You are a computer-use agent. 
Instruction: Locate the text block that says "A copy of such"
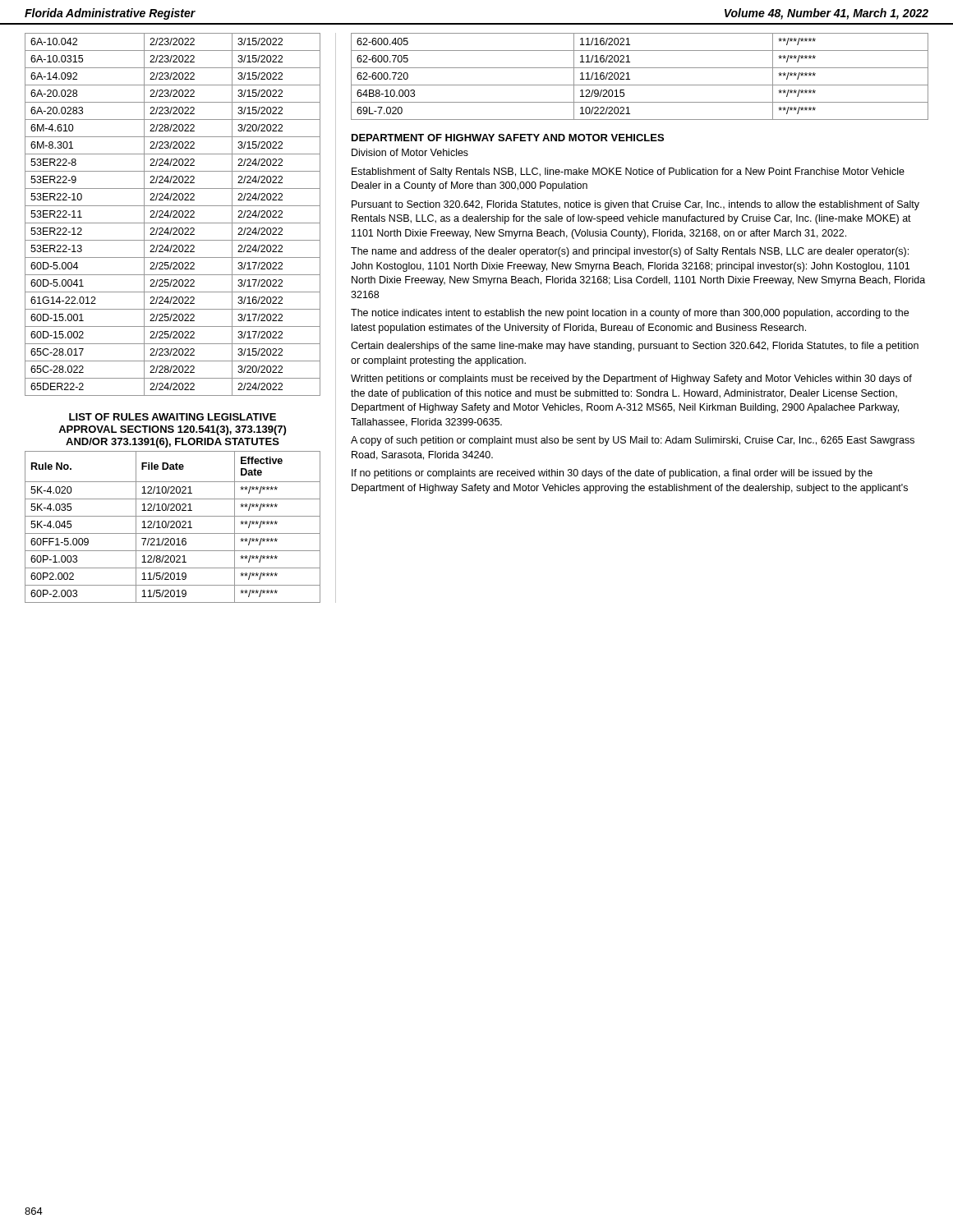point(640,448)
